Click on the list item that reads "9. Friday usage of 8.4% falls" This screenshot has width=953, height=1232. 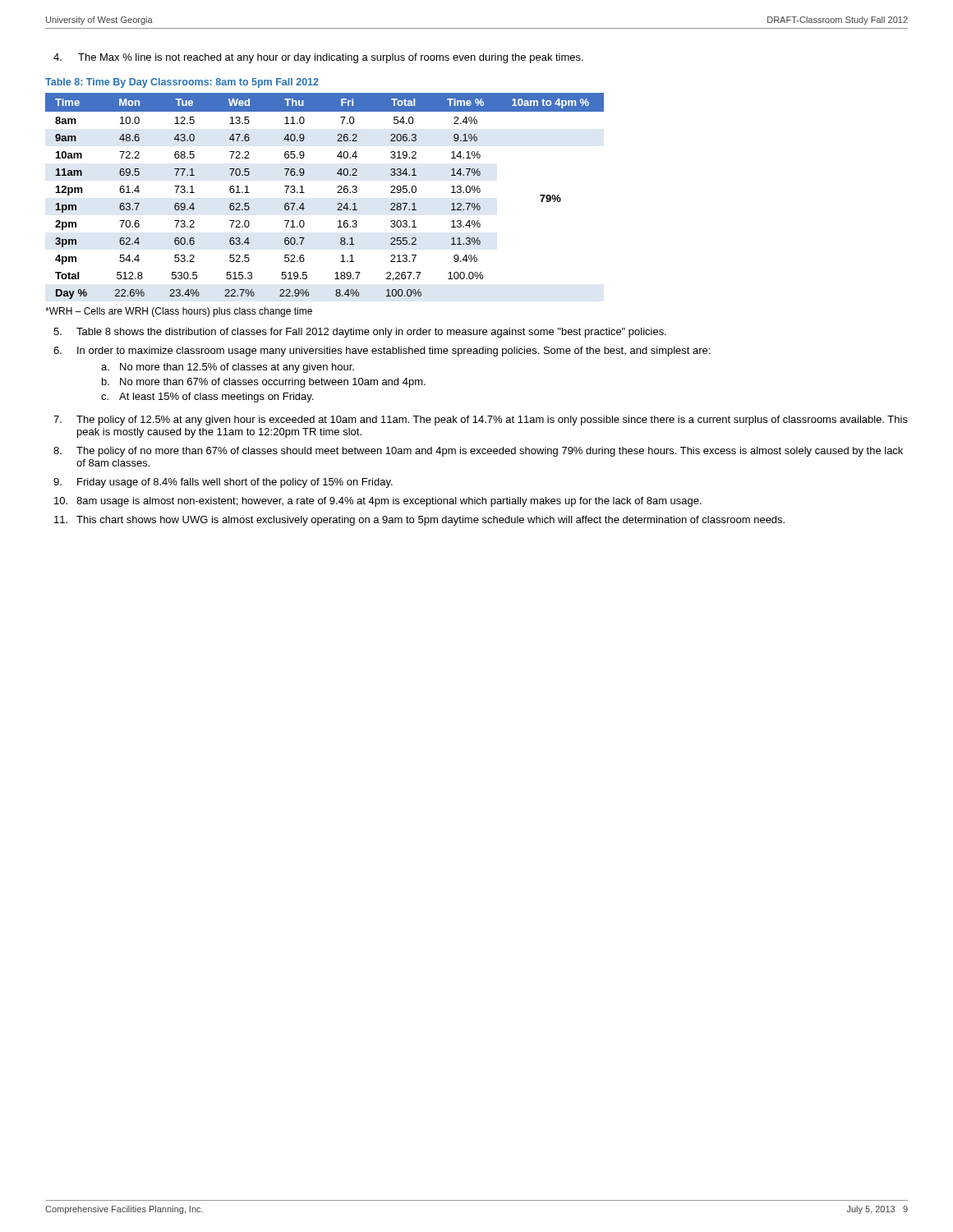(x=223, y=483)
